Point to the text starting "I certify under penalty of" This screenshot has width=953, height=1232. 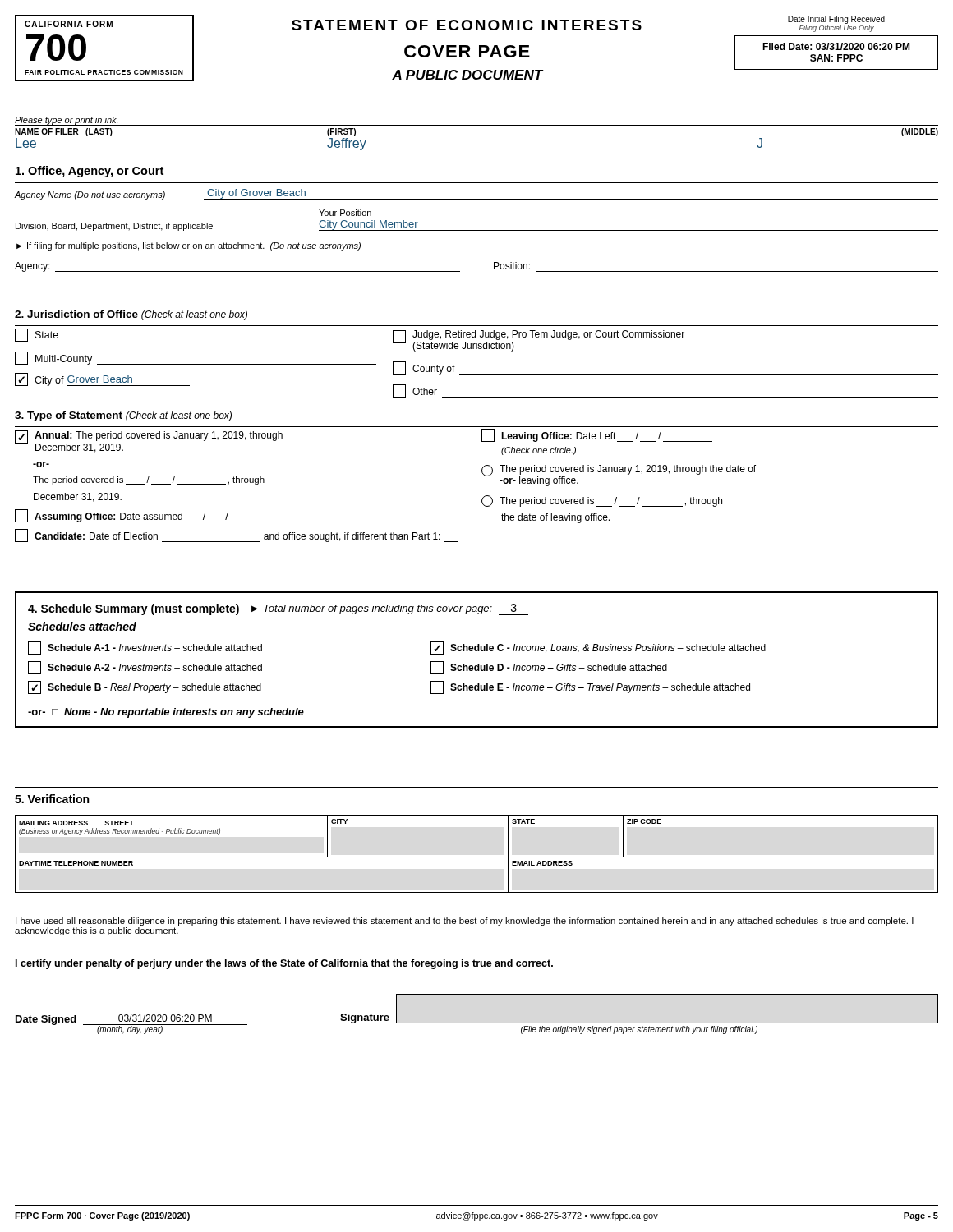pos(284,963)
